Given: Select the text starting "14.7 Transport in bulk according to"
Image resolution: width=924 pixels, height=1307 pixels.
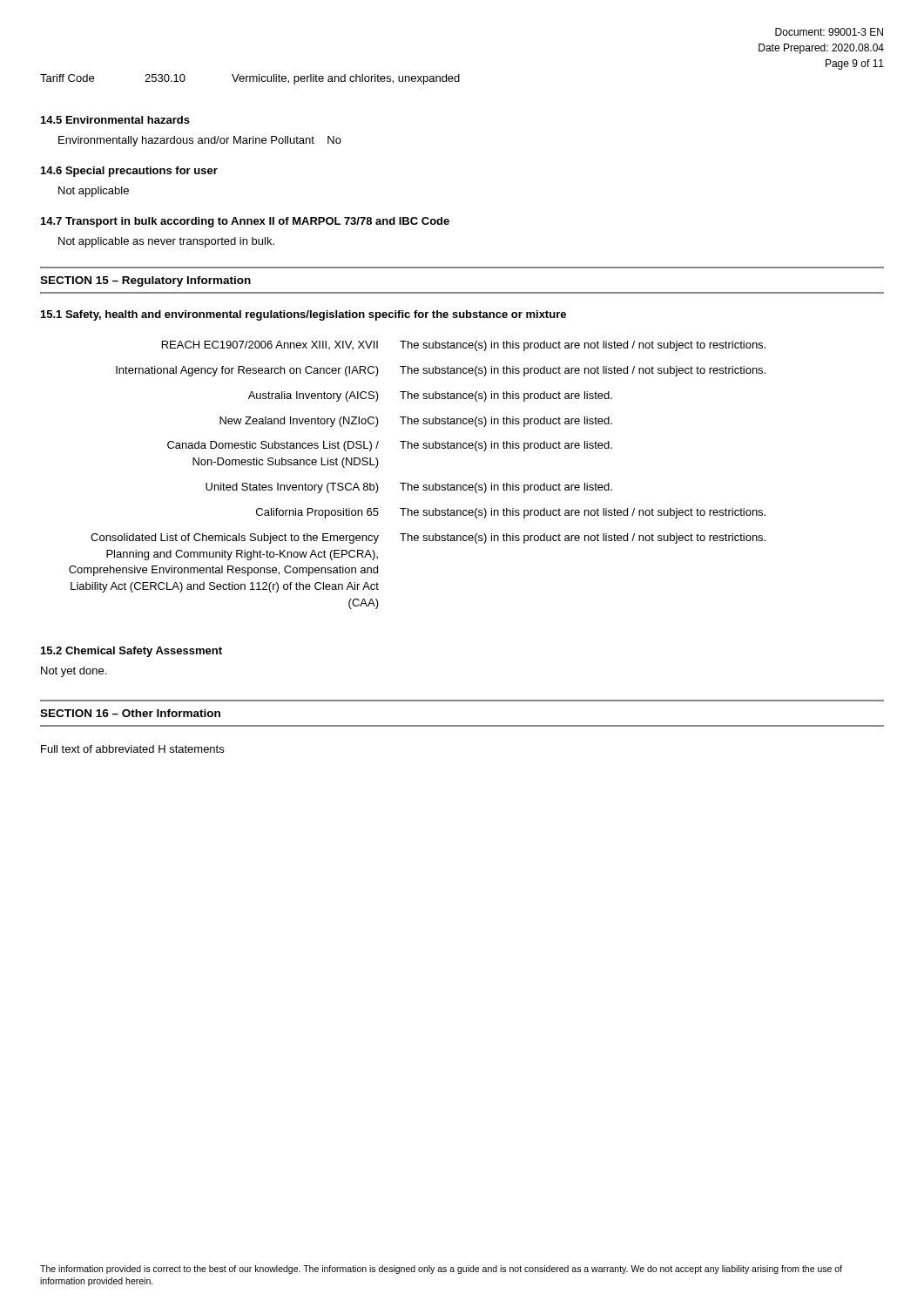Looking at the screenshot, I should tap(245, 222).
